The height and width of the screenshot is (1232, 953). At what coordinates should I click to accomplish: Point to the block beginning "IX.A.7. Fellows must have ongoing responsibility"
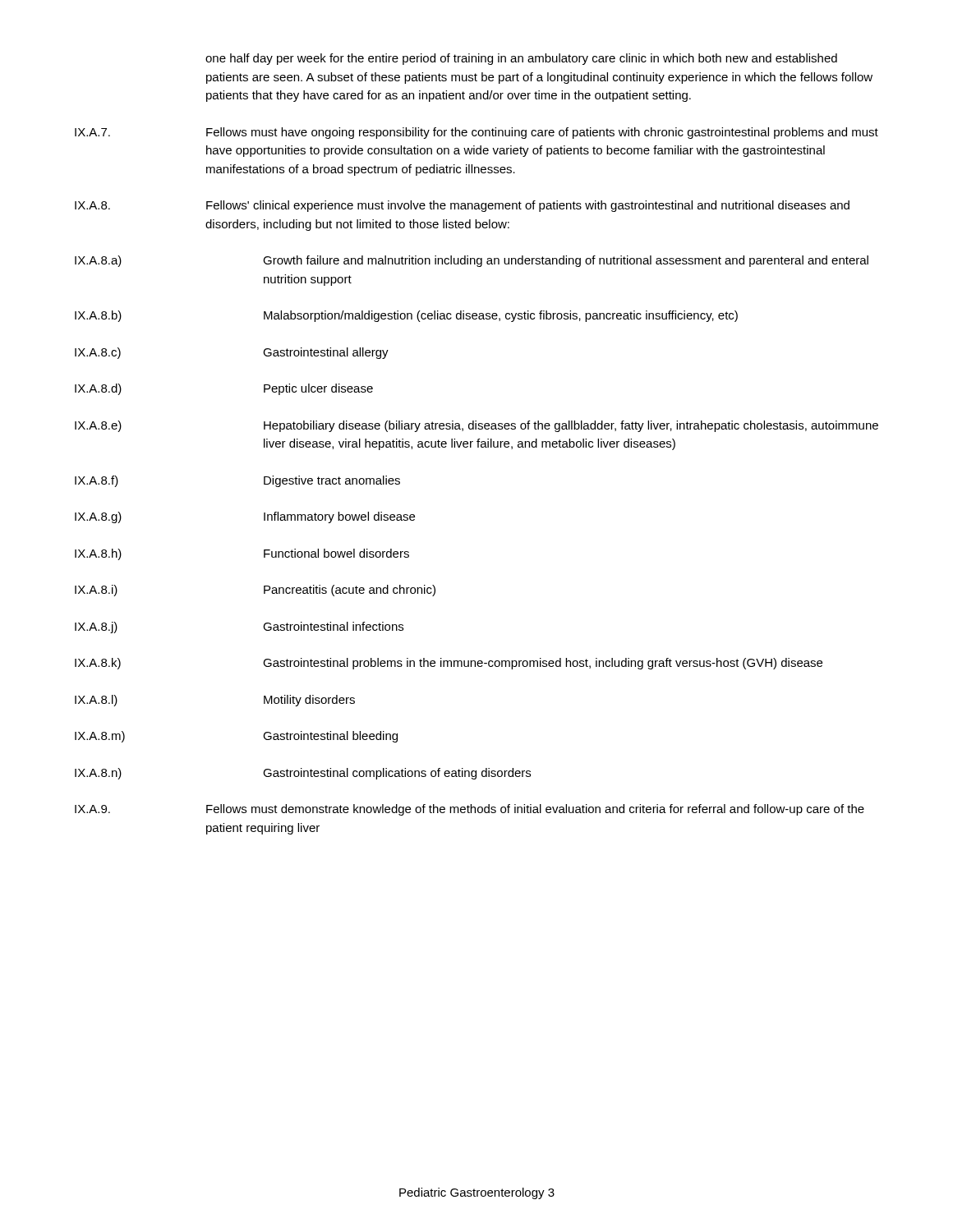point(476,151)
